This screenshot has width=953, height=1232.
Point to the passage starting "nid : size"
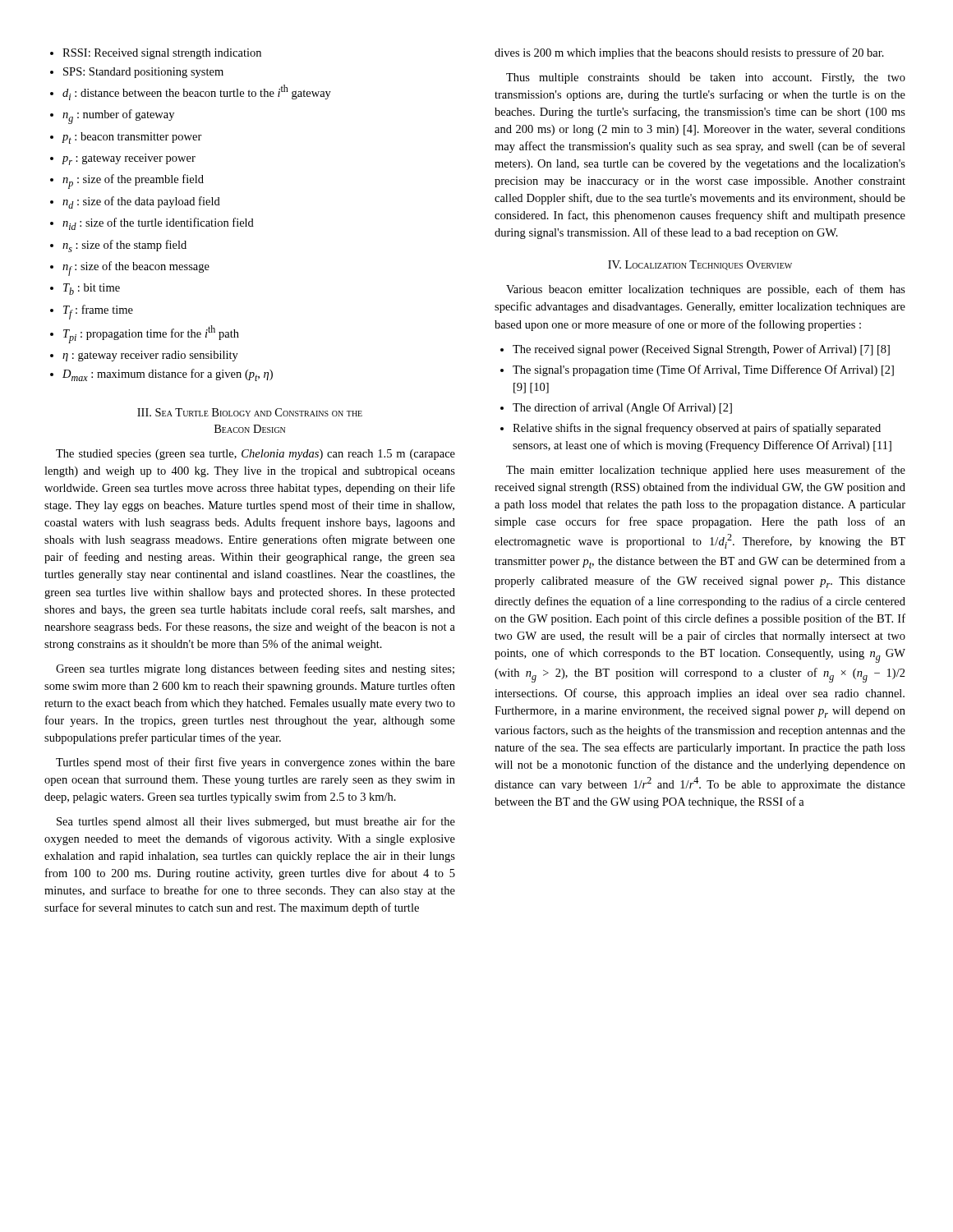[158, 224]
